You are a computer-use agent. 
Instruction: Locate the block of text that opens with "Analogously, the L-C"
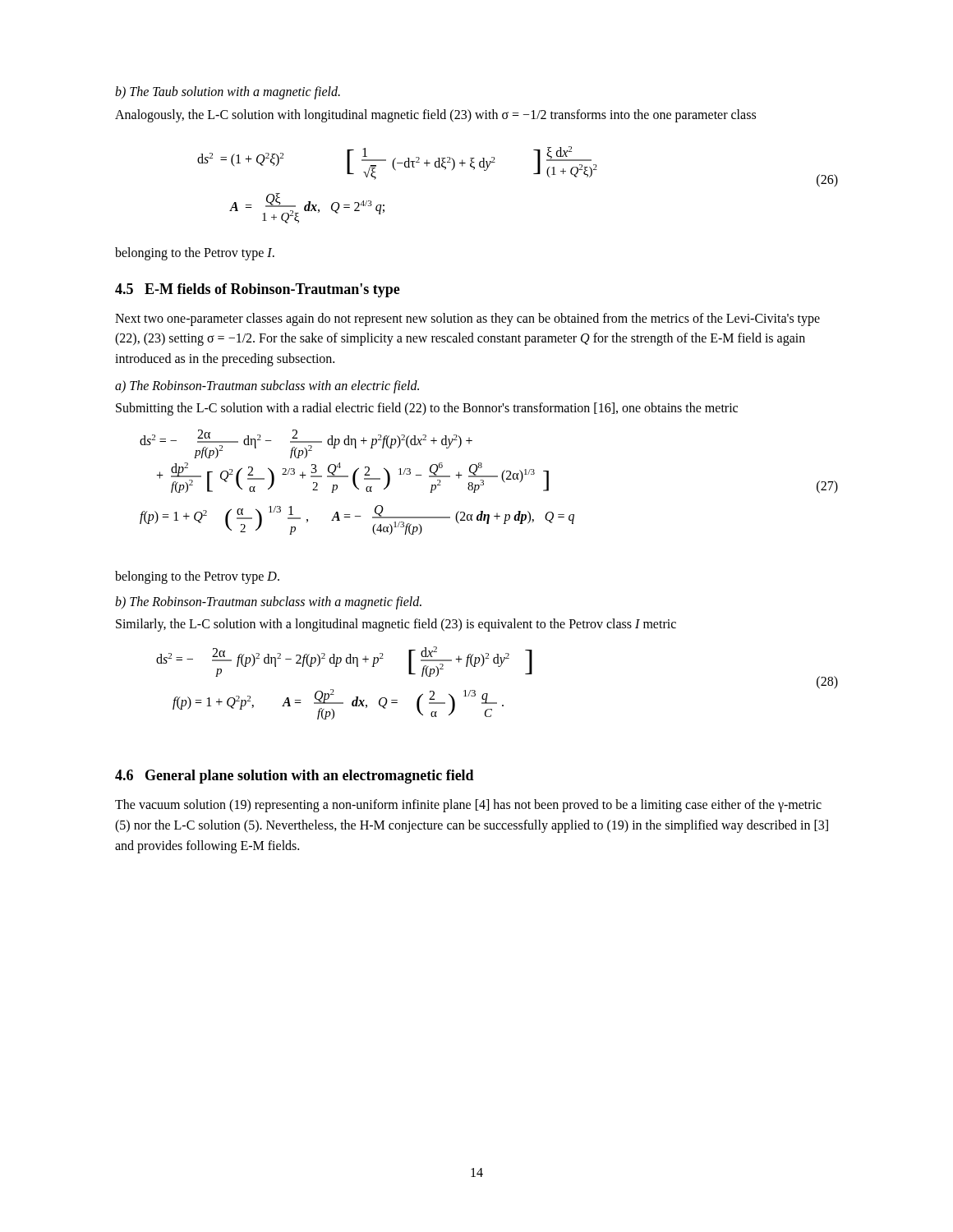pos(436,115)
